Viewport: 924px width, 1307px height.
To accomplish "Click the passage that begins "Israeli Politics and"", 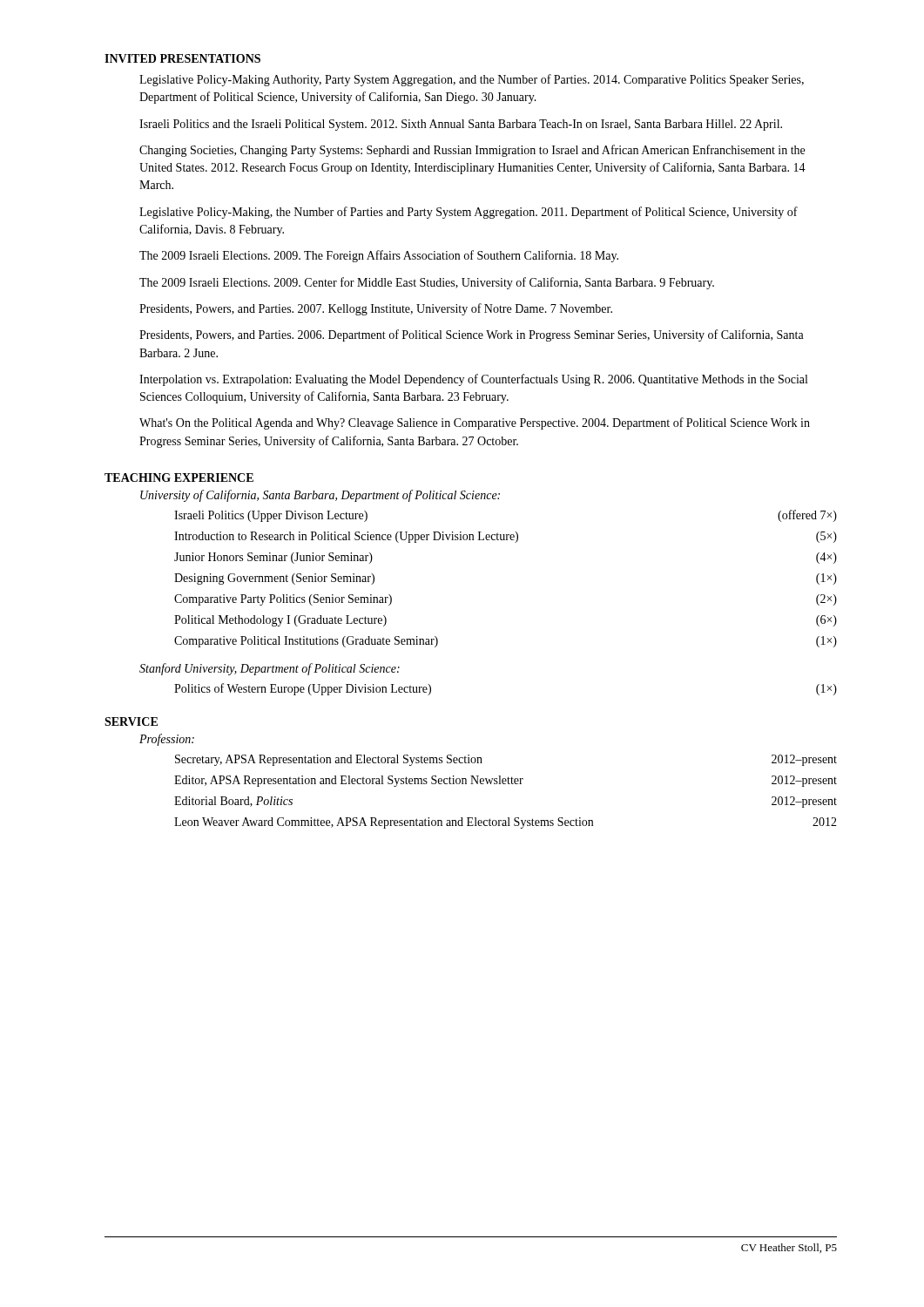I will [x=461, y=124].
